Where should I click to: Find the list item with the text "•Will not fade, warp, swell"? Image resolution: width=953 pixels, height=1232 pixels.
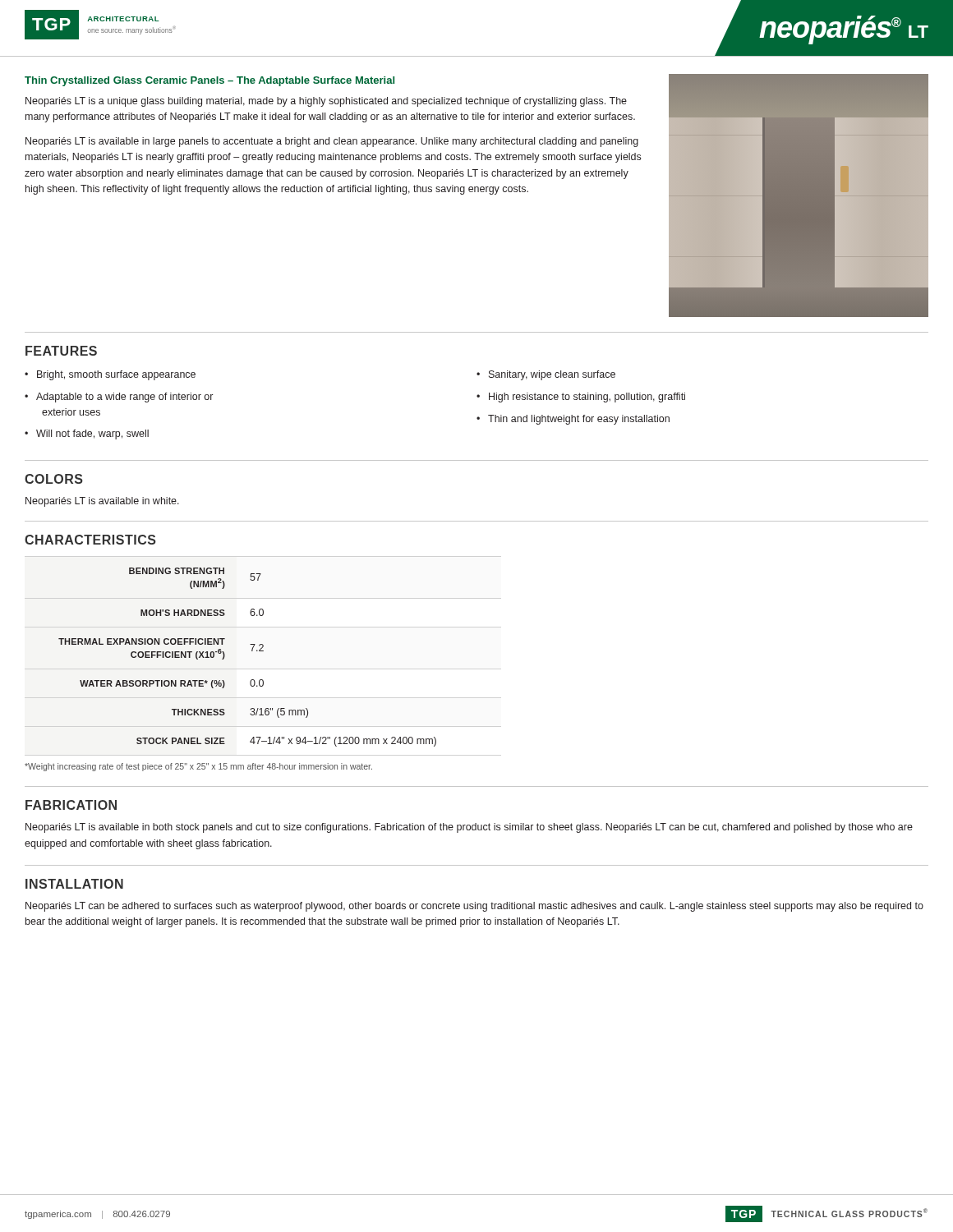(87, 434)
